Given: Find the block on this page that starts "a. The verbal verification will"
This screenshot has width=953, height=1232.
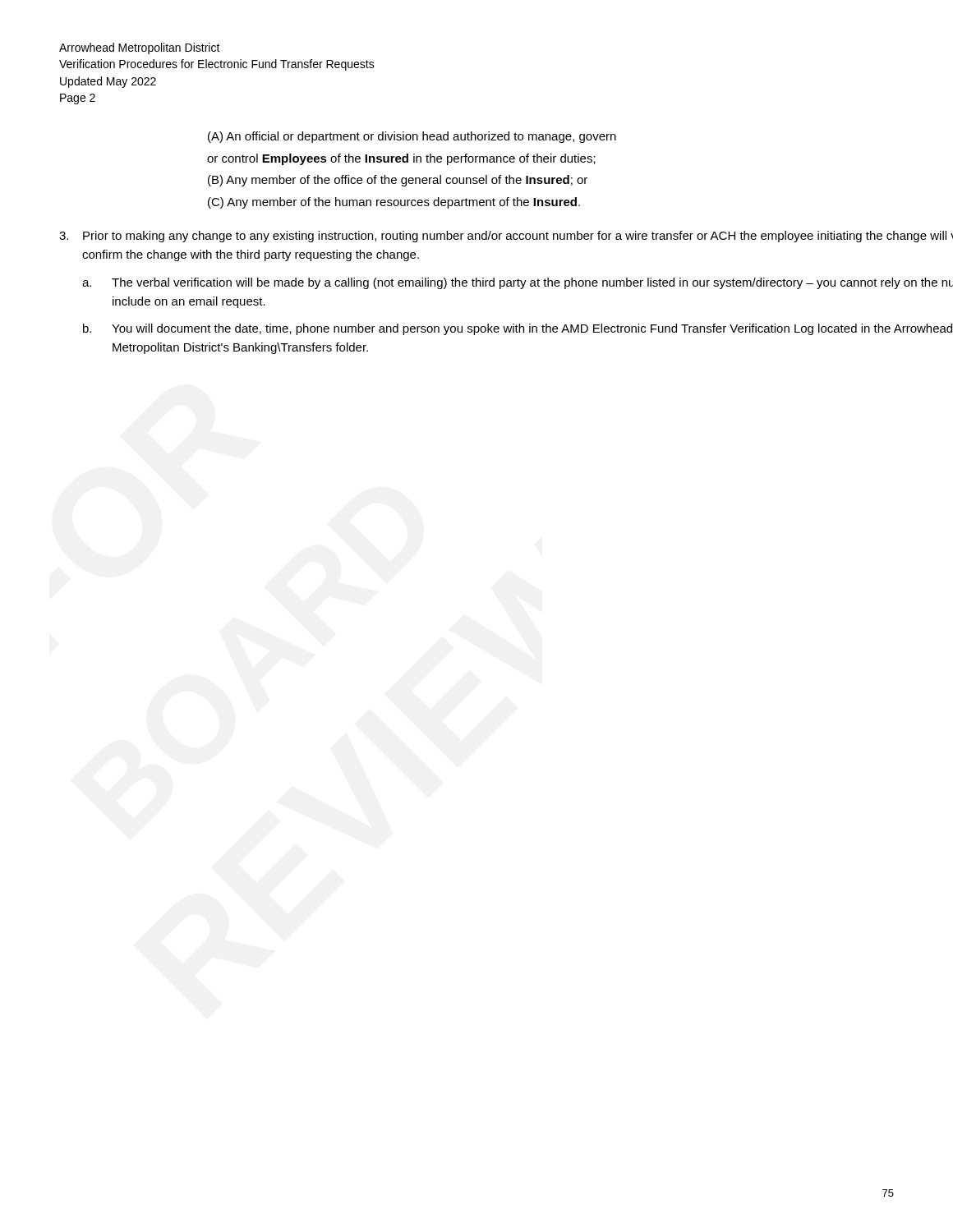Looking at the screenshot, I should 518,291.
